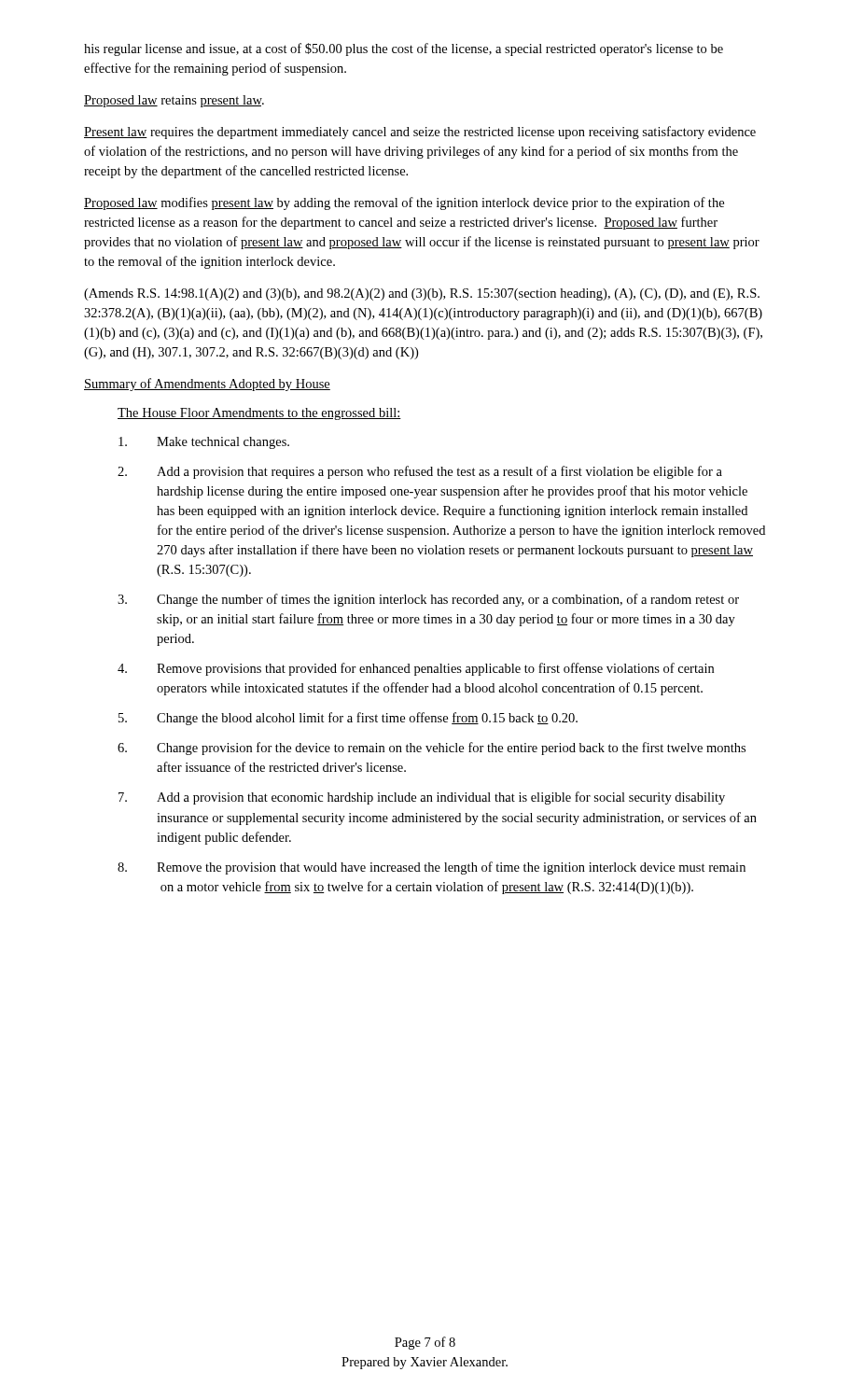The width and height of the screenshot is (850, 1400).
Task: Select the list item that says "8. Remove the provision that would have"
Action: tap(442, 877)
